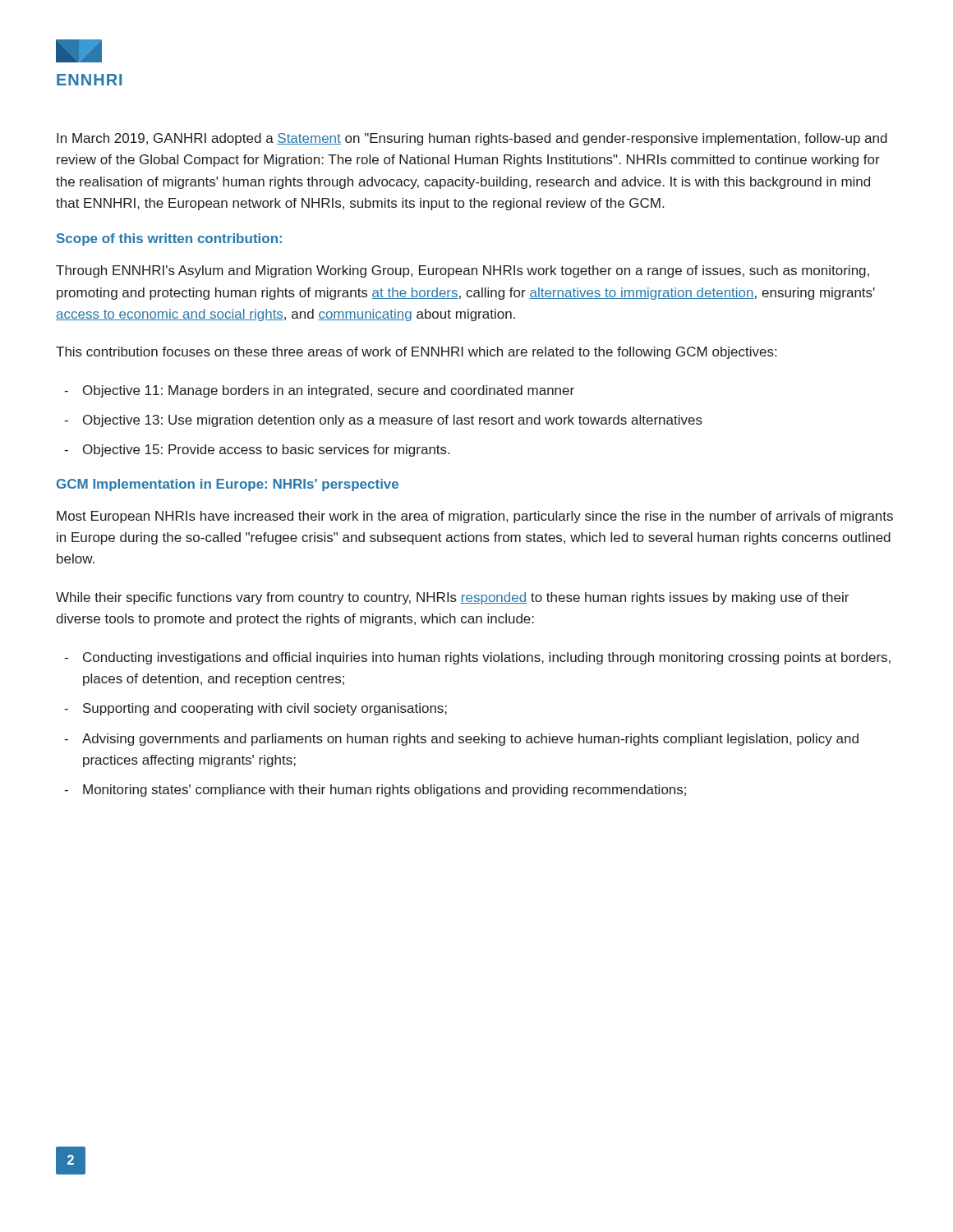The height and width of the screenshot is (1232, 953).
Task: Locate the list item containing "Advising governments and parliaments on human rights"
Action: point(471,749)
